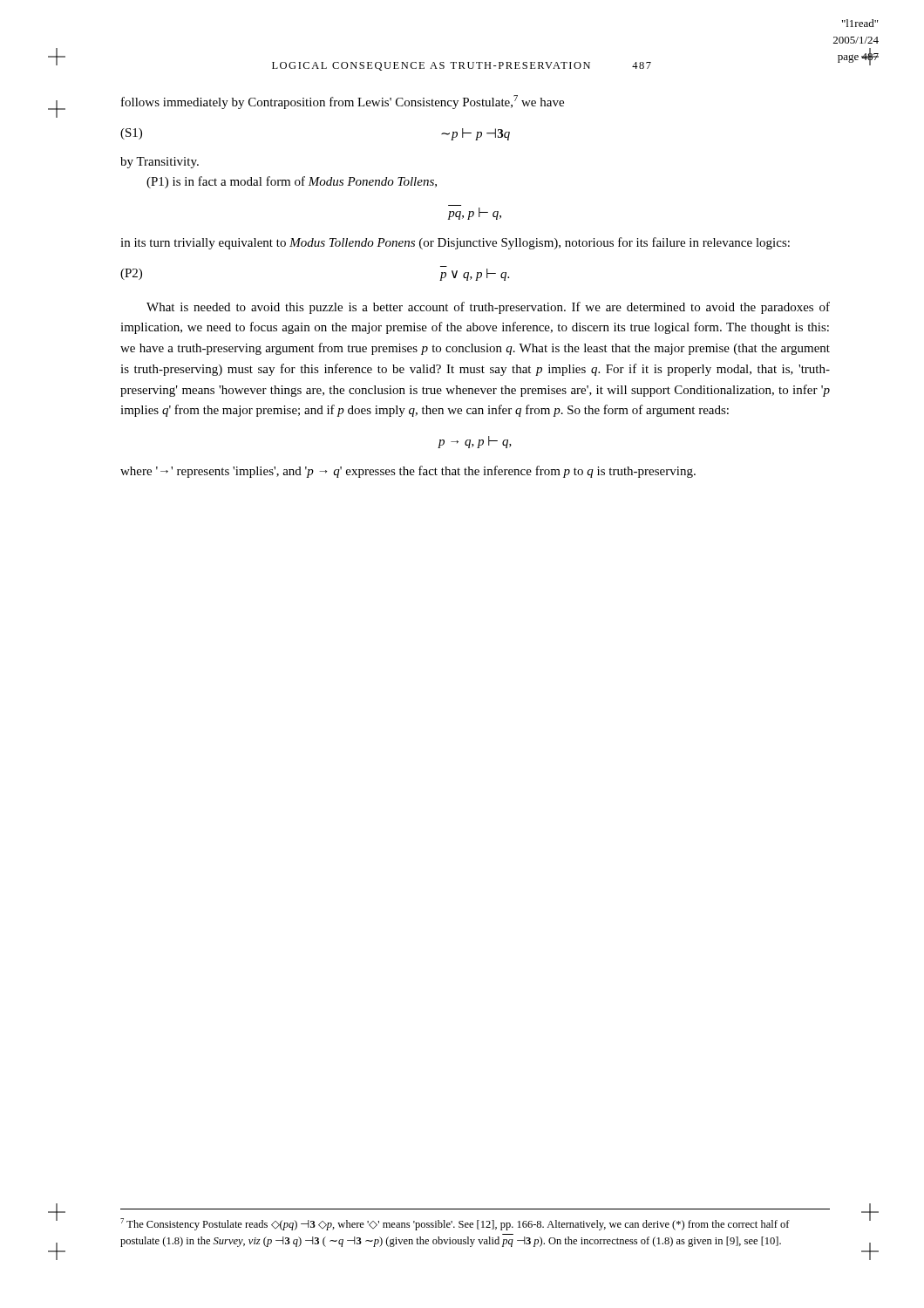Navigate to the text starting "(S1) ∼p ⊢ p ⊣3q"
The width and height of the screenshot is (924, 1308).
[445, 133]
